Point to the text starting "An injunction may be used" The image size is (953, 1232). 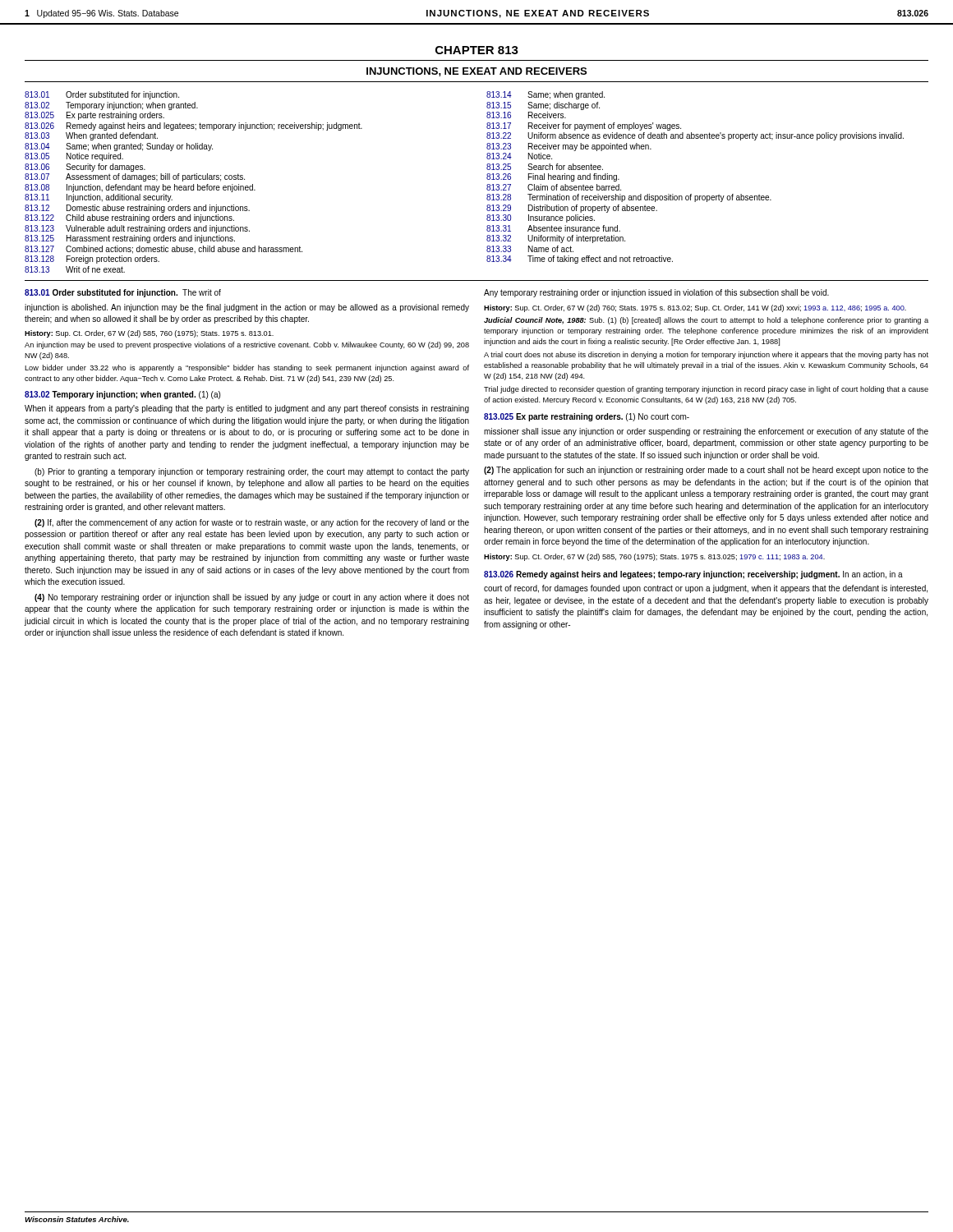(x=247, y=351)
